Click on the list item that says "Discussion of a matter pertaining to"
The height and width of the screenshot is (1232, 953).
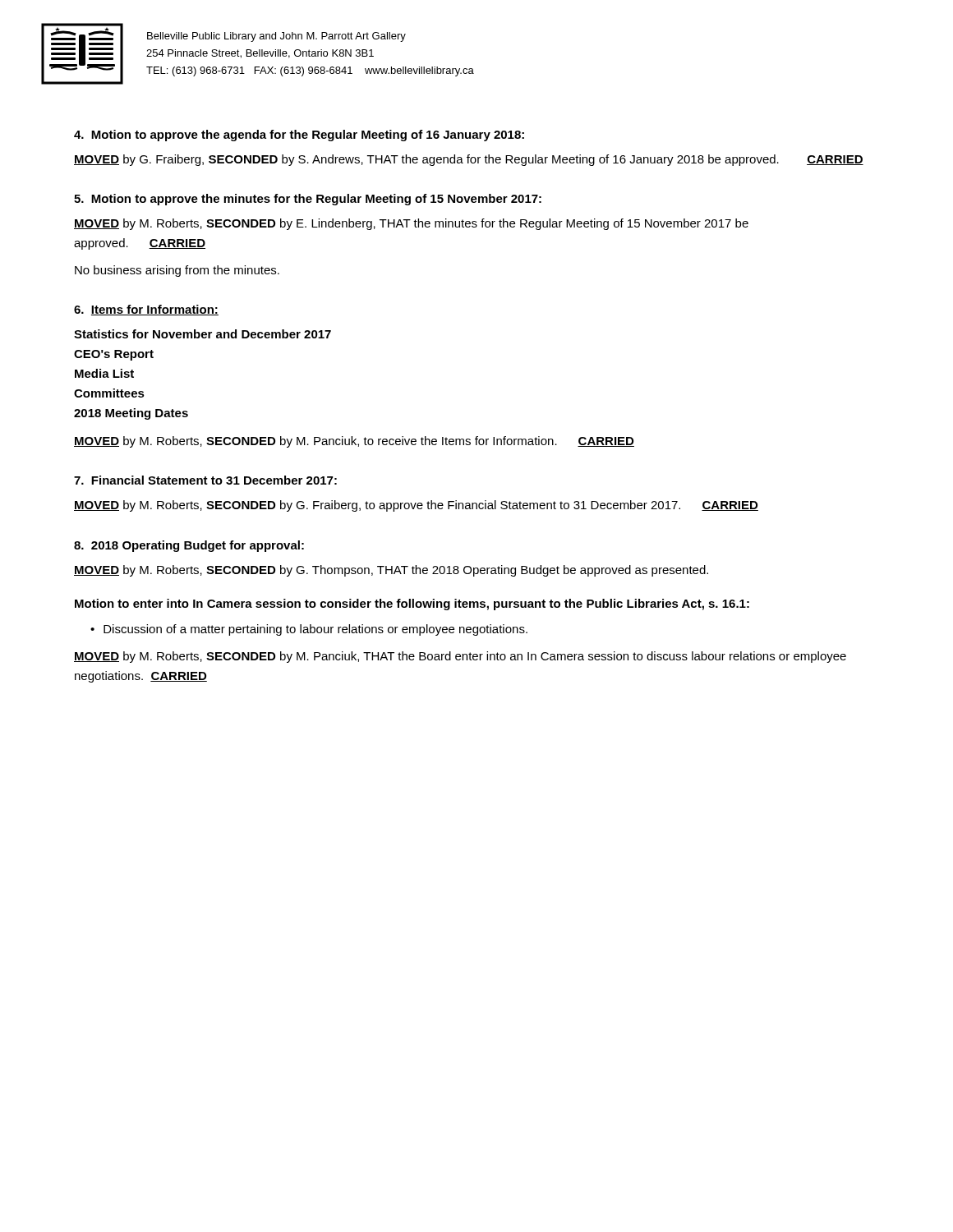pyautogui.click(x=316, y=629)
